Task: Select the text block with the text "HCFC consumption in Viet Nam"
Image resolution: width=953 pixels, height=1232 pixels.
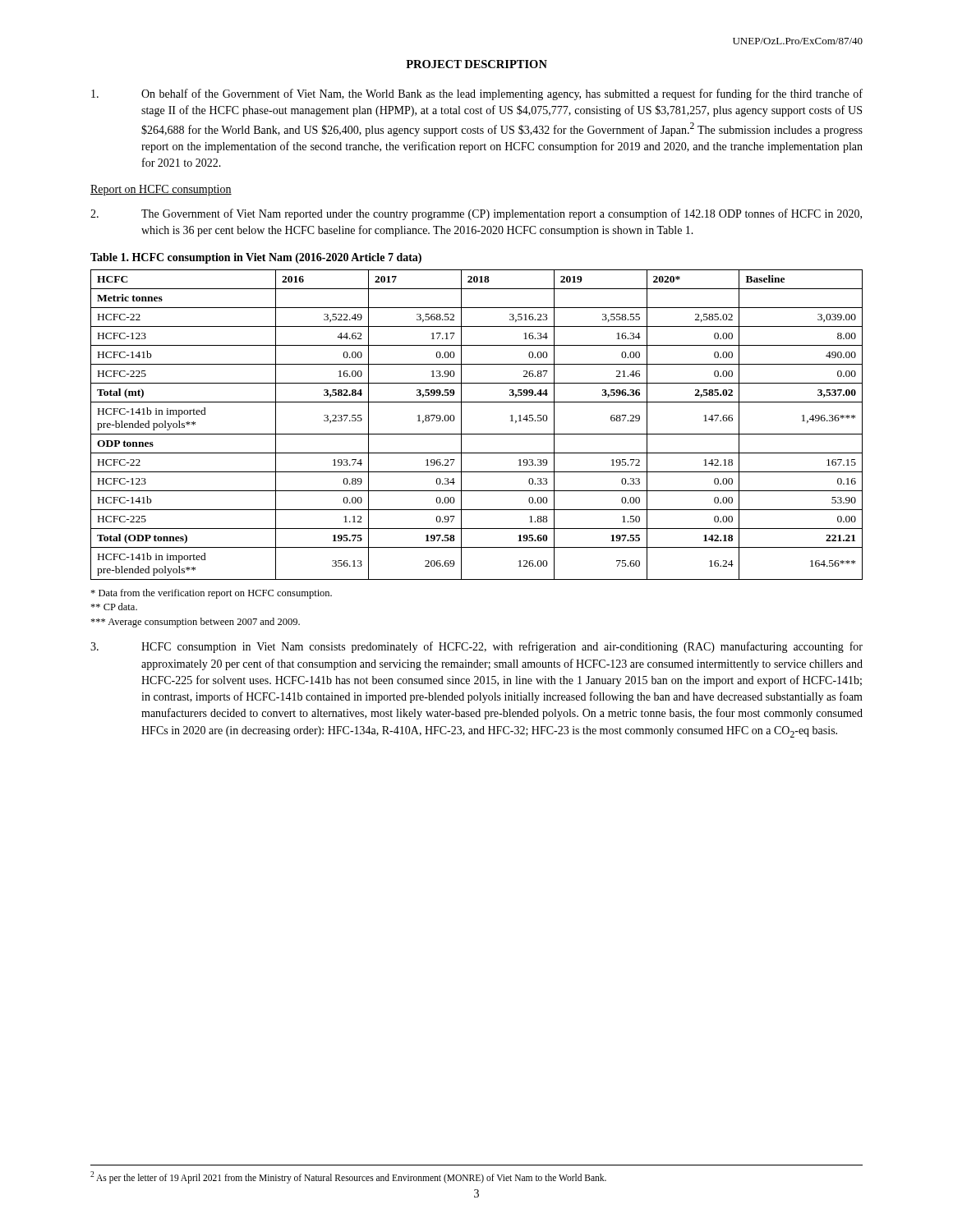Action: [x=476, y=691]
